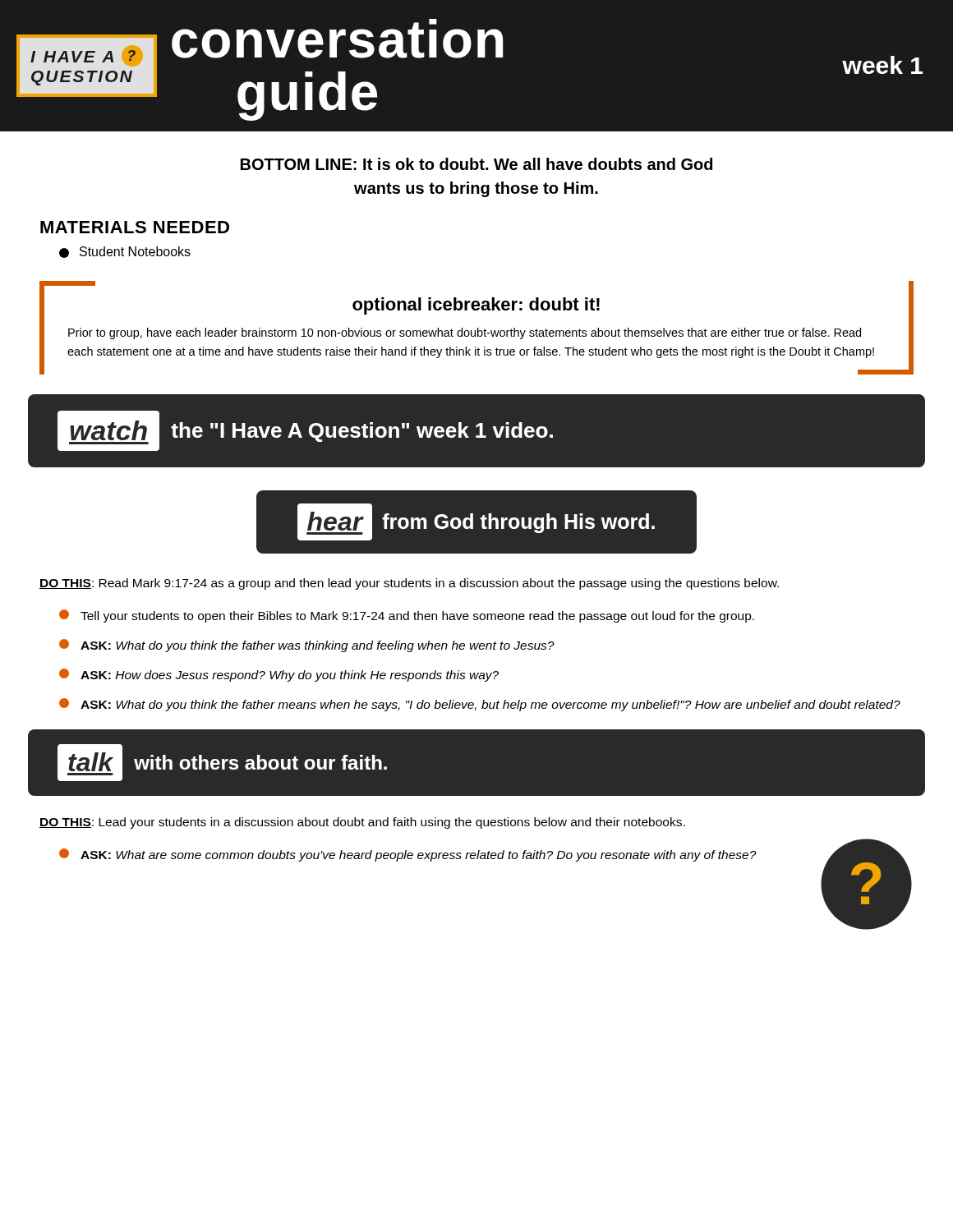Screen dimensions: 1232x953
Task: Click on the passage starting "Prior to group, have each leader brainstorm 10"
Action: coord(471,342)
